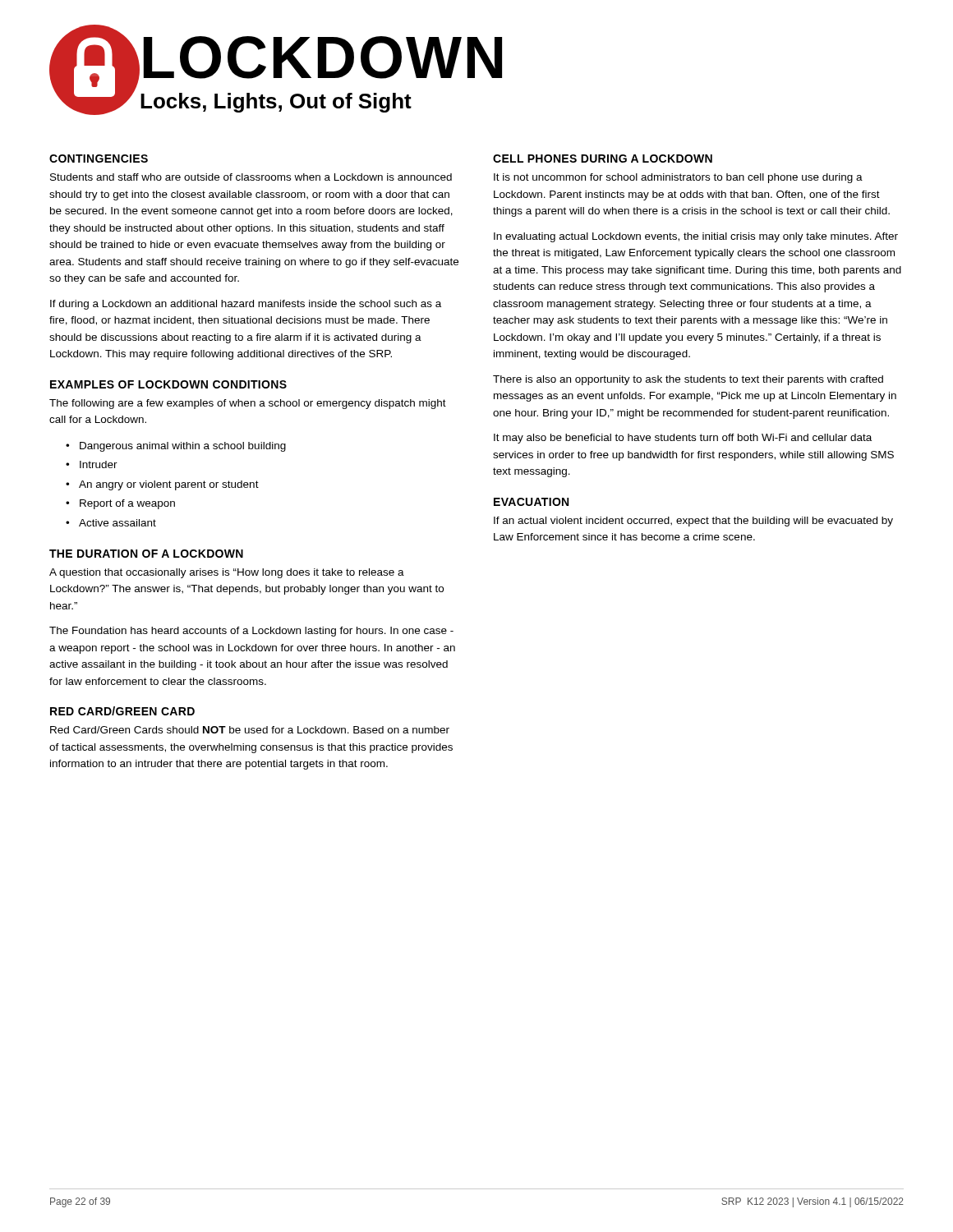The height and width of the screenshot is (1232, 953).
Task: Where is the passage that starts "Red Card/Green Cards should"?
Action: 251,747
